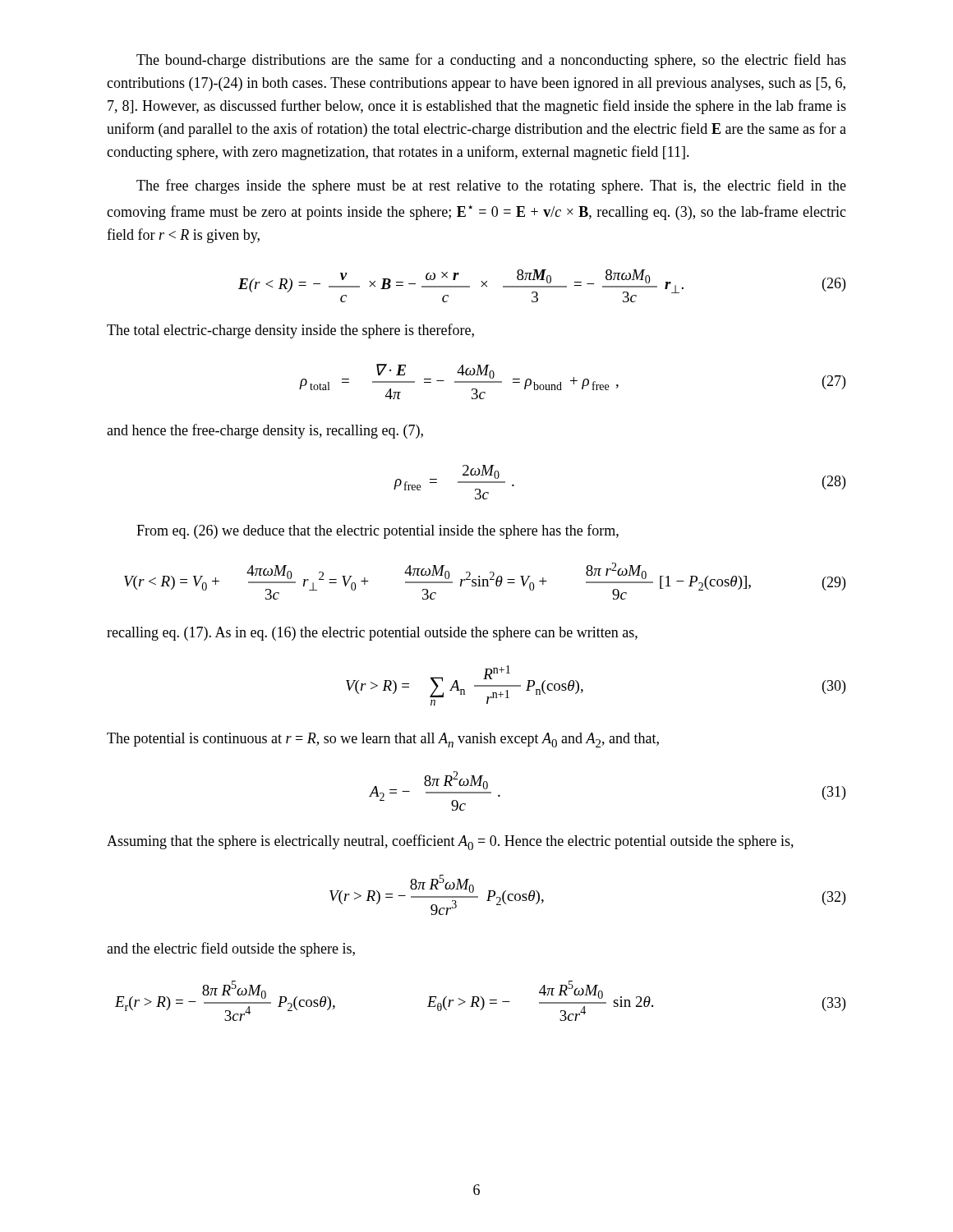Locate the passage starting "ρ free = 2ωM0 3c"

coord(476,481)
